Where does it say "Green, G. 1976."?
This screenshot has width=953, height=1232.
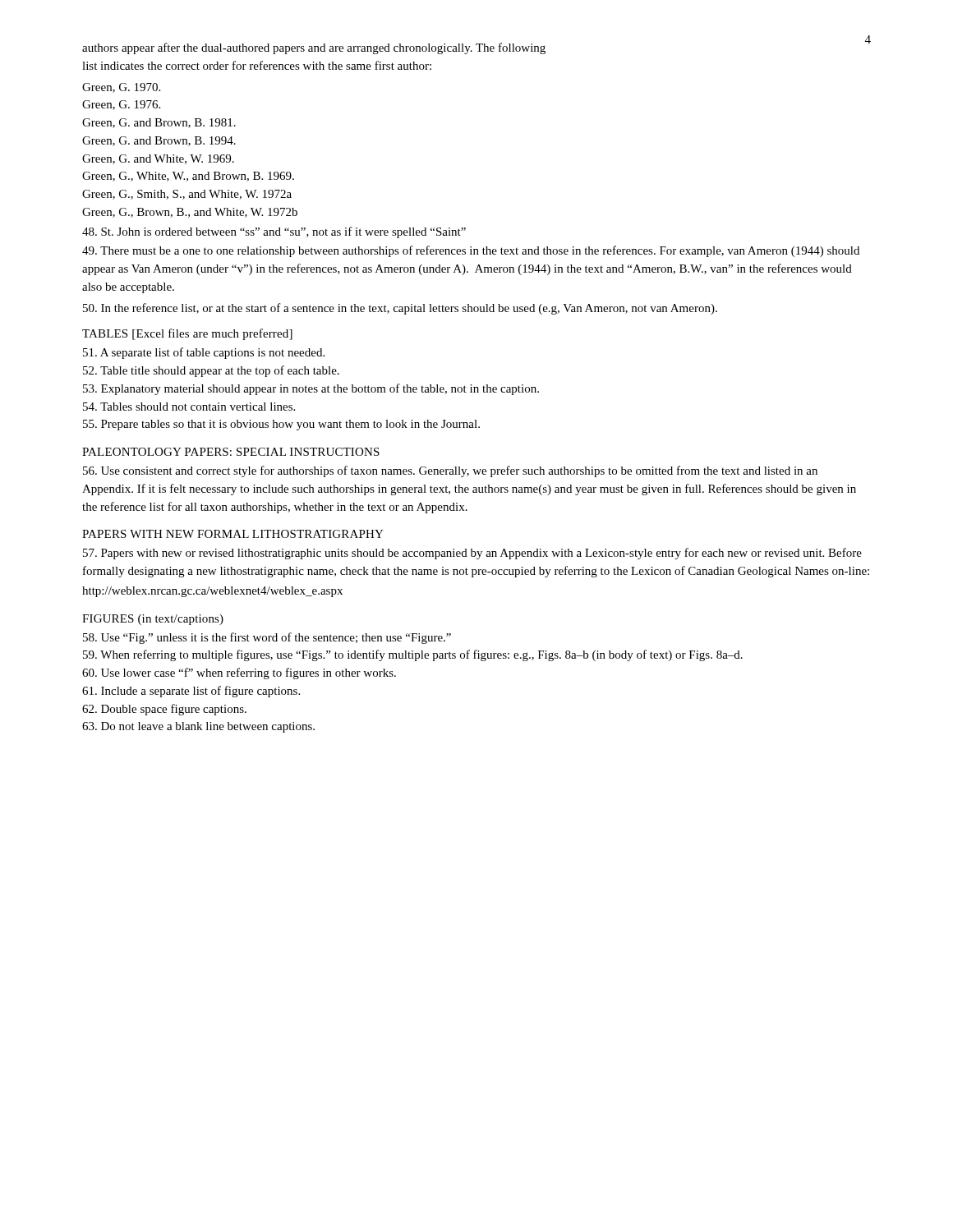[x=122, y=105]
